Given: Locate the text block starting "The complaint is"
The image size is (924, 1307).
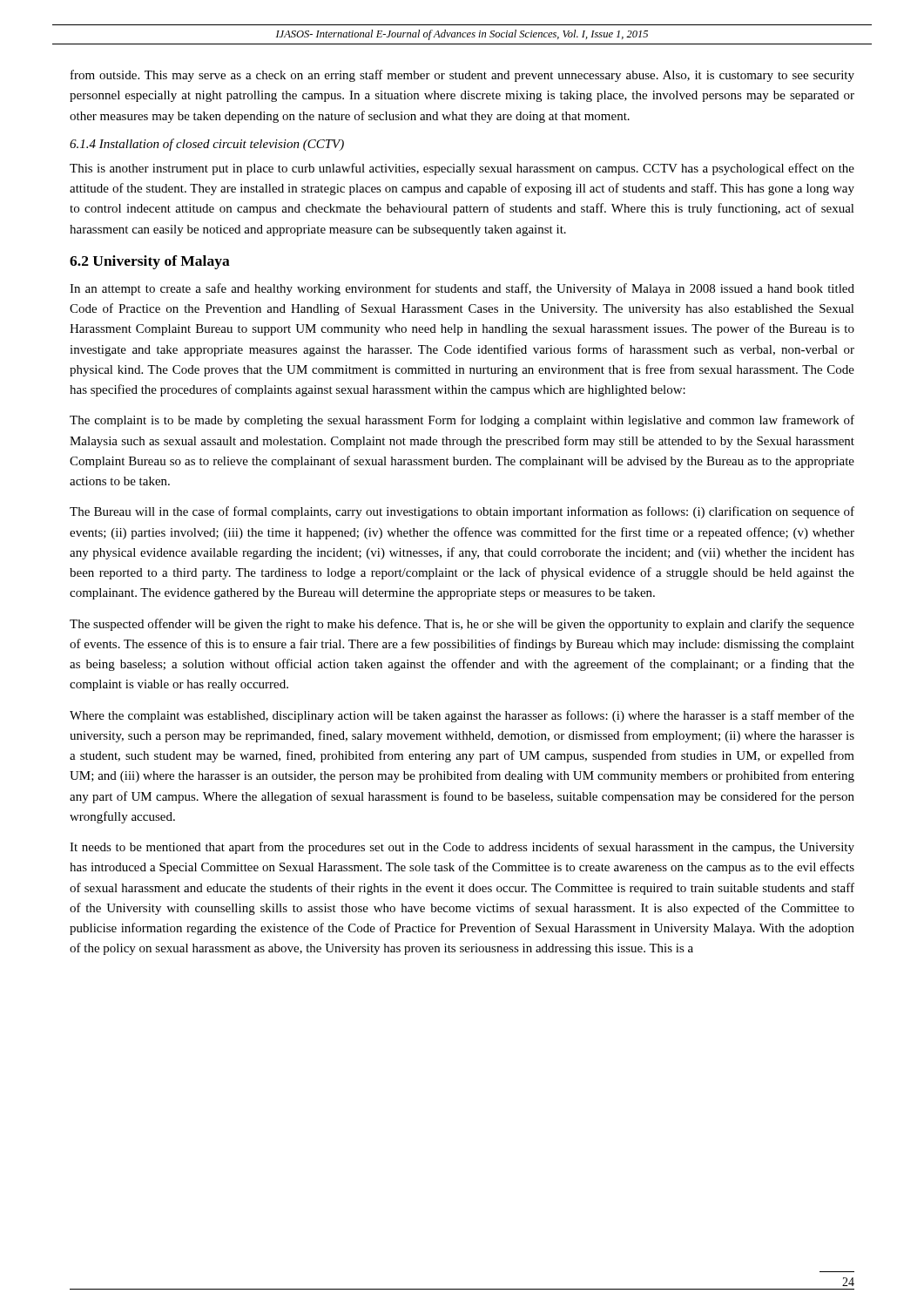Looking at the screenshot, I should [x=462, y=451].
